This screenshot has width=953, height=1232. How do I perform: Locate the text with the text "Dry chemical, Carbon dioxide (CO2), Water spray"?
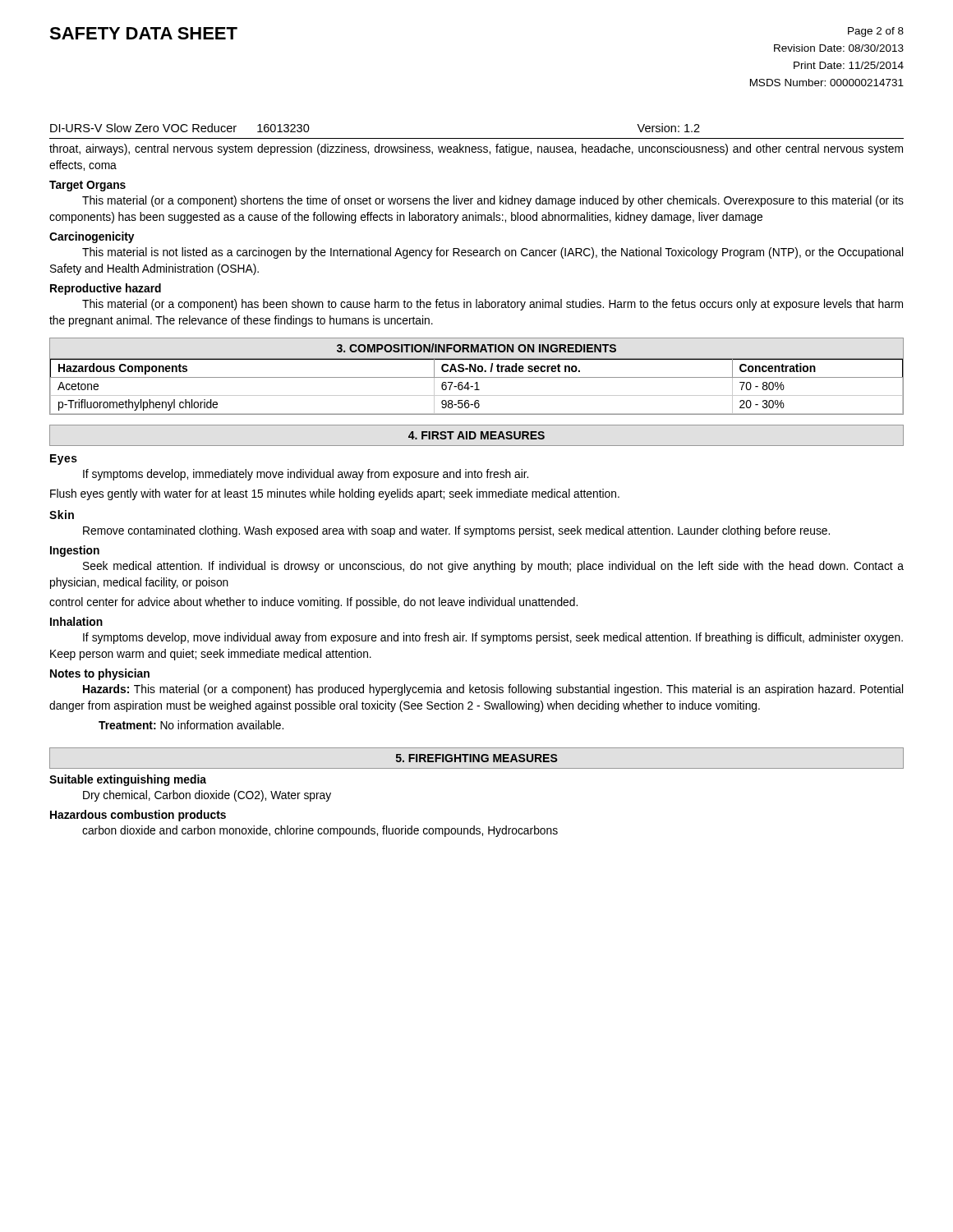coord(207,796)
